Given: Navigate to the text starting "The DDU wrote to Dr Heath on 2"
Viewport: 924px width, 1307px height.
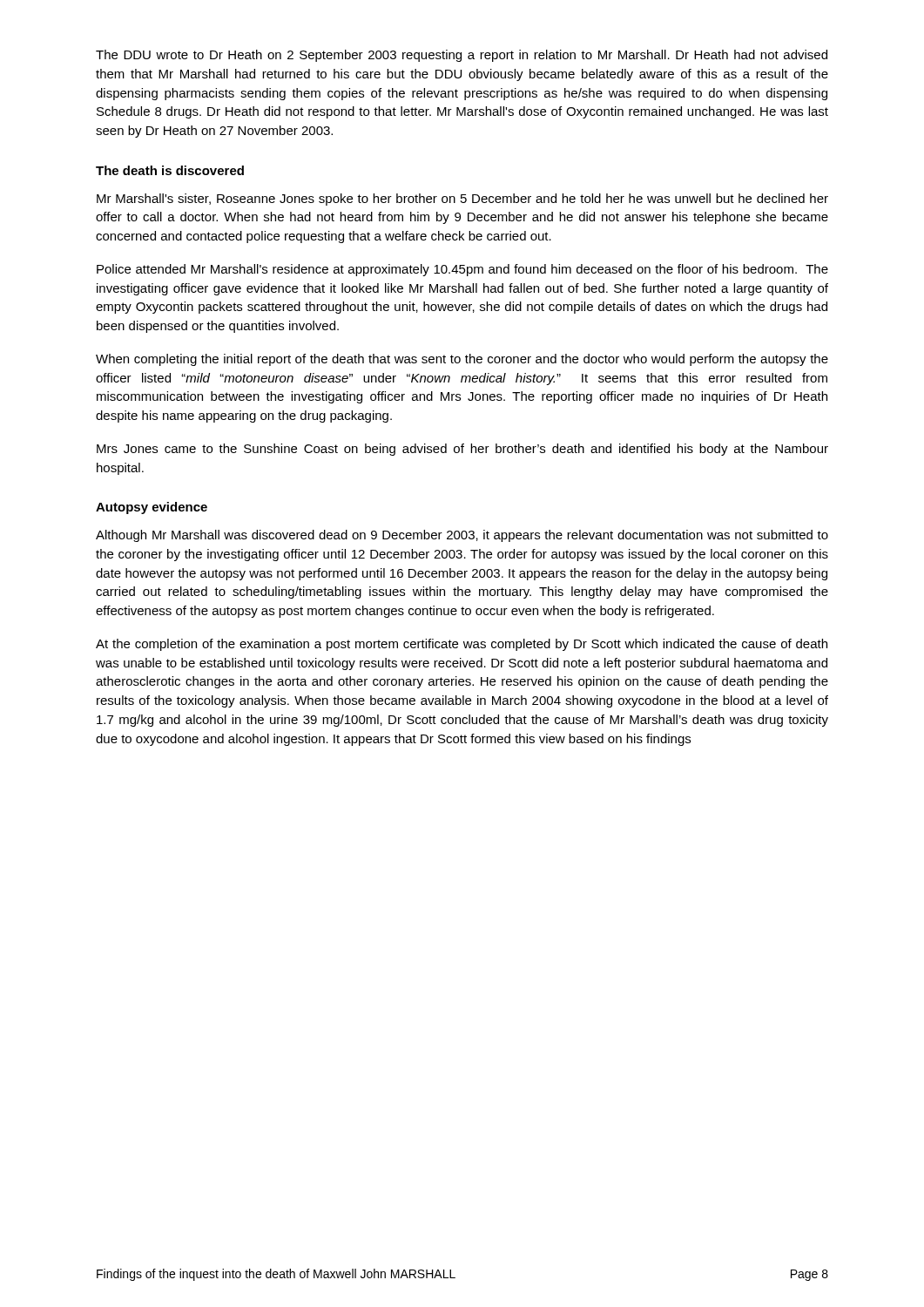Looking at the screenshot, I should click(462, 92).
